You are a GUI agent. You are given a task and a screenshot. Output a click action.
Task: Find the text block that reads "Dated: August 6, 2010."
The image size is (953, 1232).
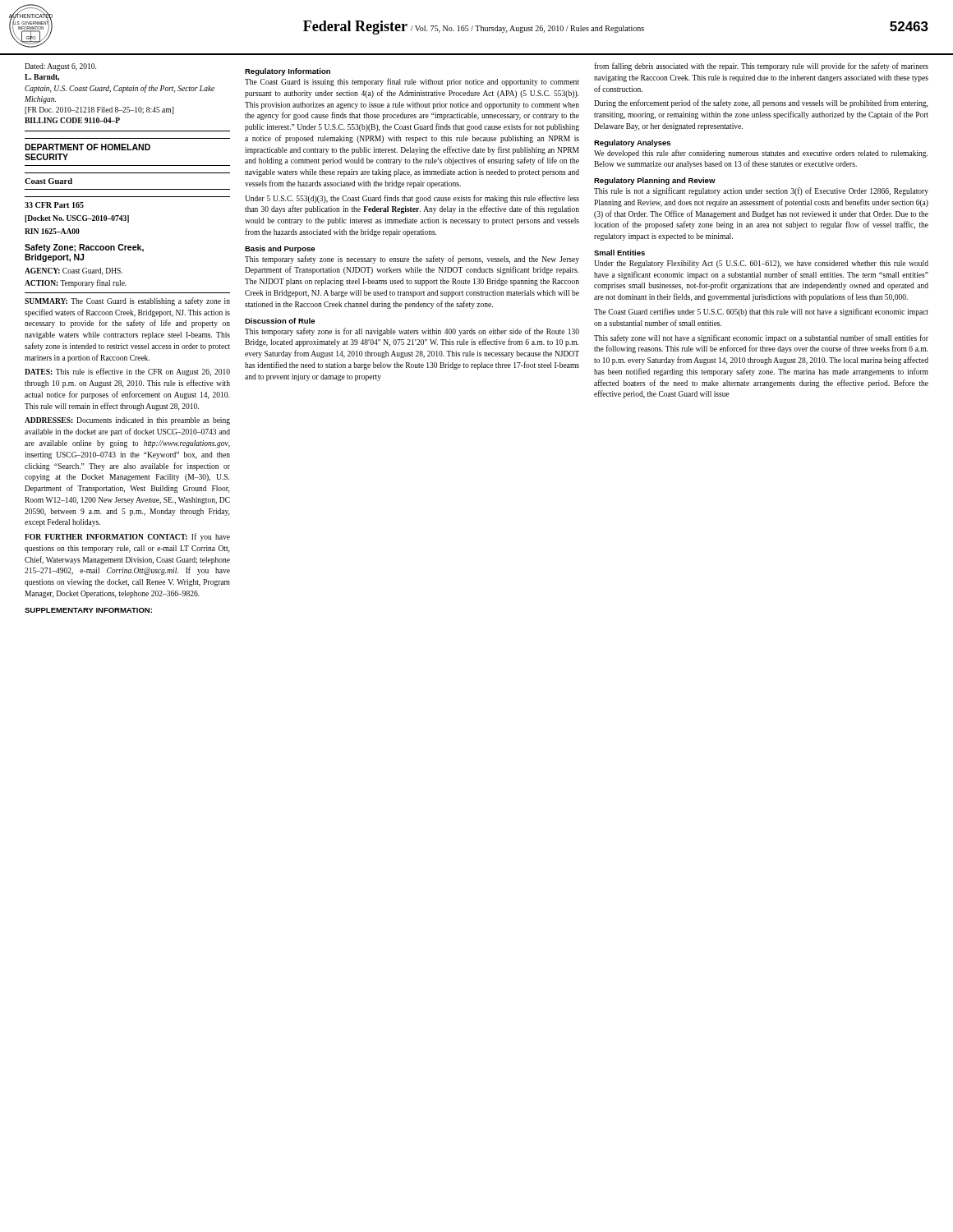[x=127, y=94]
